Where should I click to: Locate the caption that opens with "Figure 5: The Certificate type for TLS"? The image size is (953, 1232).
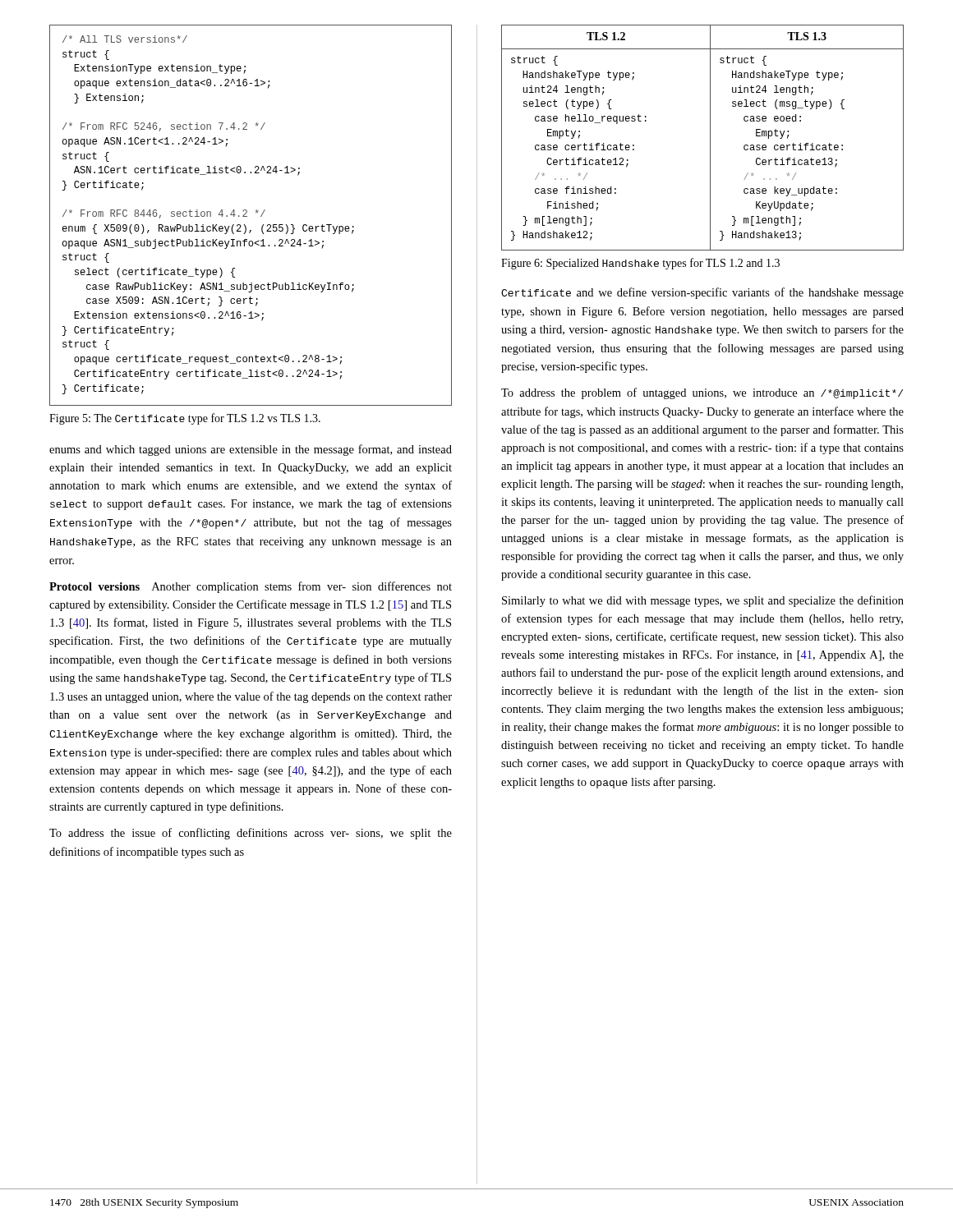[x=185, y=419]
